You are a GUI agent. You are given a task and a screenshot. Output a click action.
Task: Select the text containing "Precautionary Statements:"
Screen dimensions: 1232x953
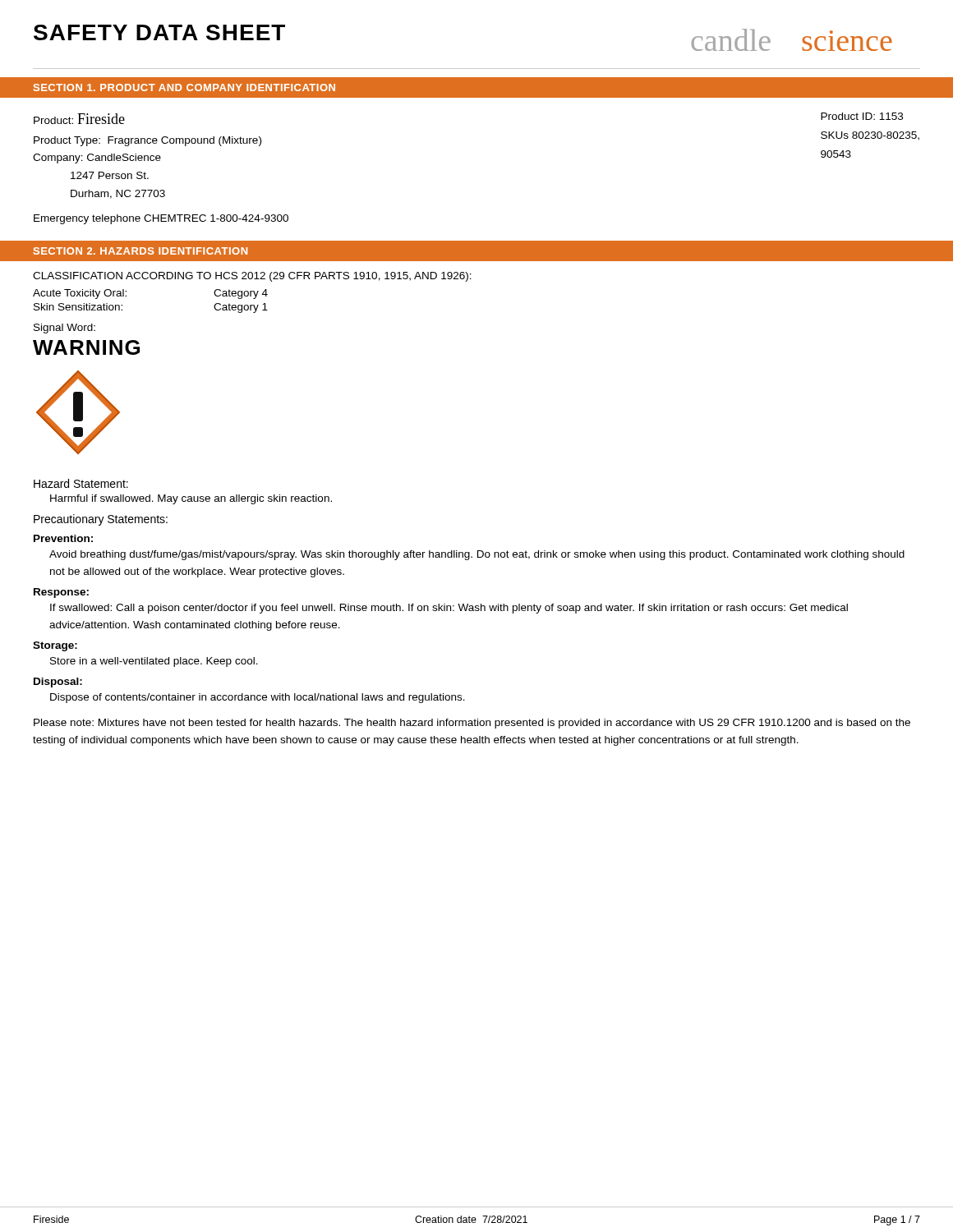[x=101, y=519]
